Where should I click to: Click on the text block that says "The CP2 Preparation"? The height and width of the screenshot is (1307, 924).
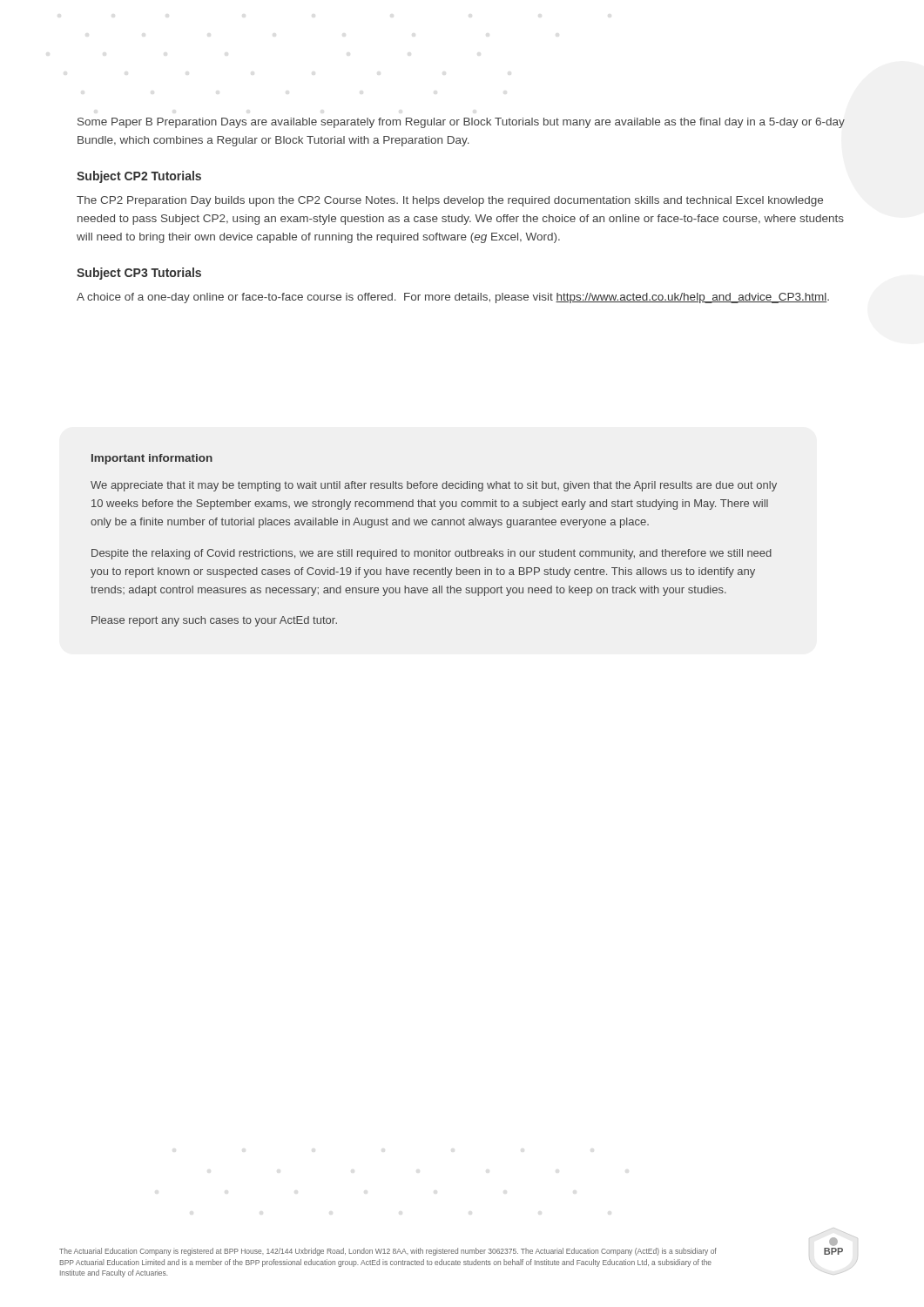point(460,218)
